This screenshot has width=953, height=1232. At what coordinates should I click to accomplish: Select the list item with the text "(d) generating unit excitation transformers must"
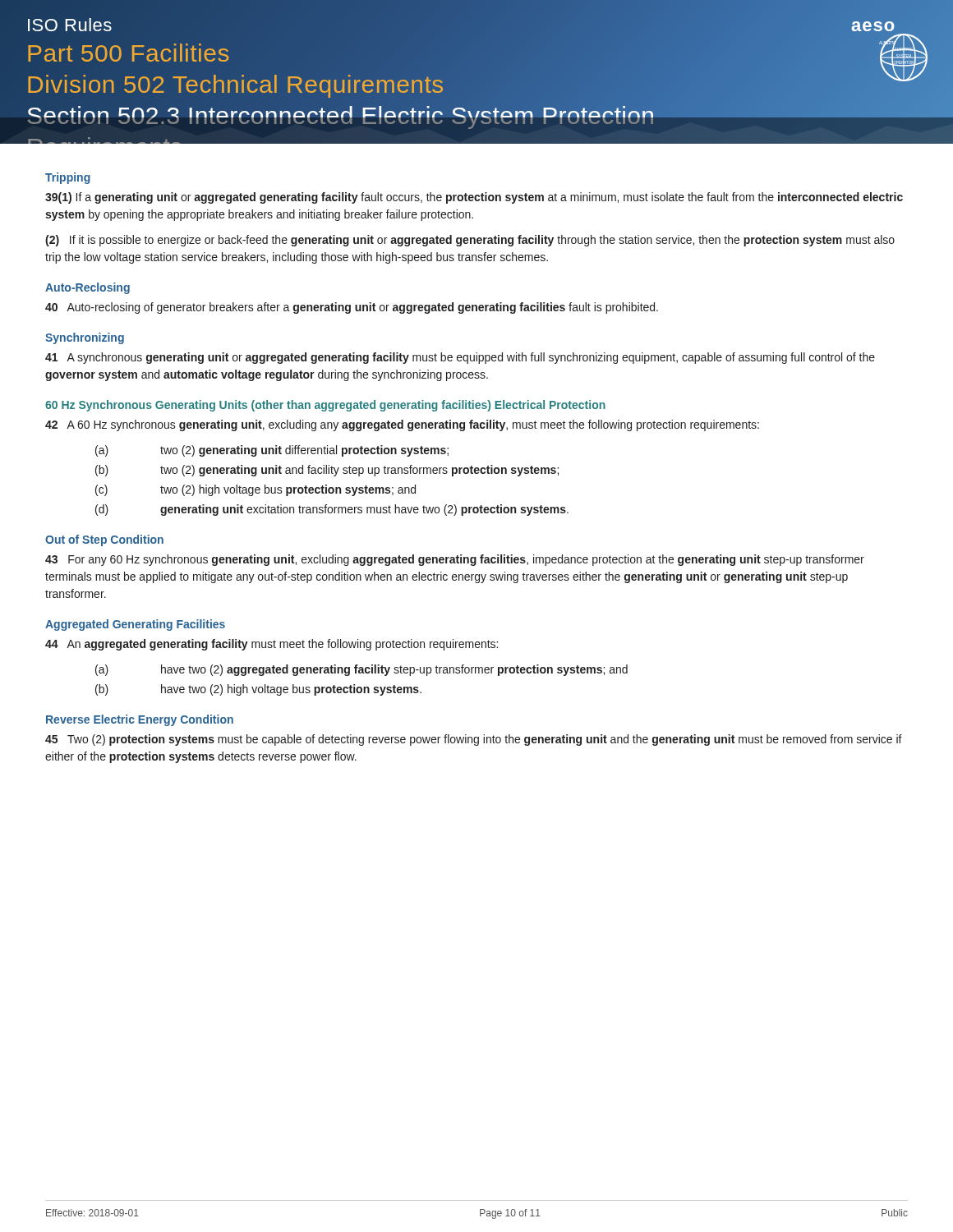(476, 510)
